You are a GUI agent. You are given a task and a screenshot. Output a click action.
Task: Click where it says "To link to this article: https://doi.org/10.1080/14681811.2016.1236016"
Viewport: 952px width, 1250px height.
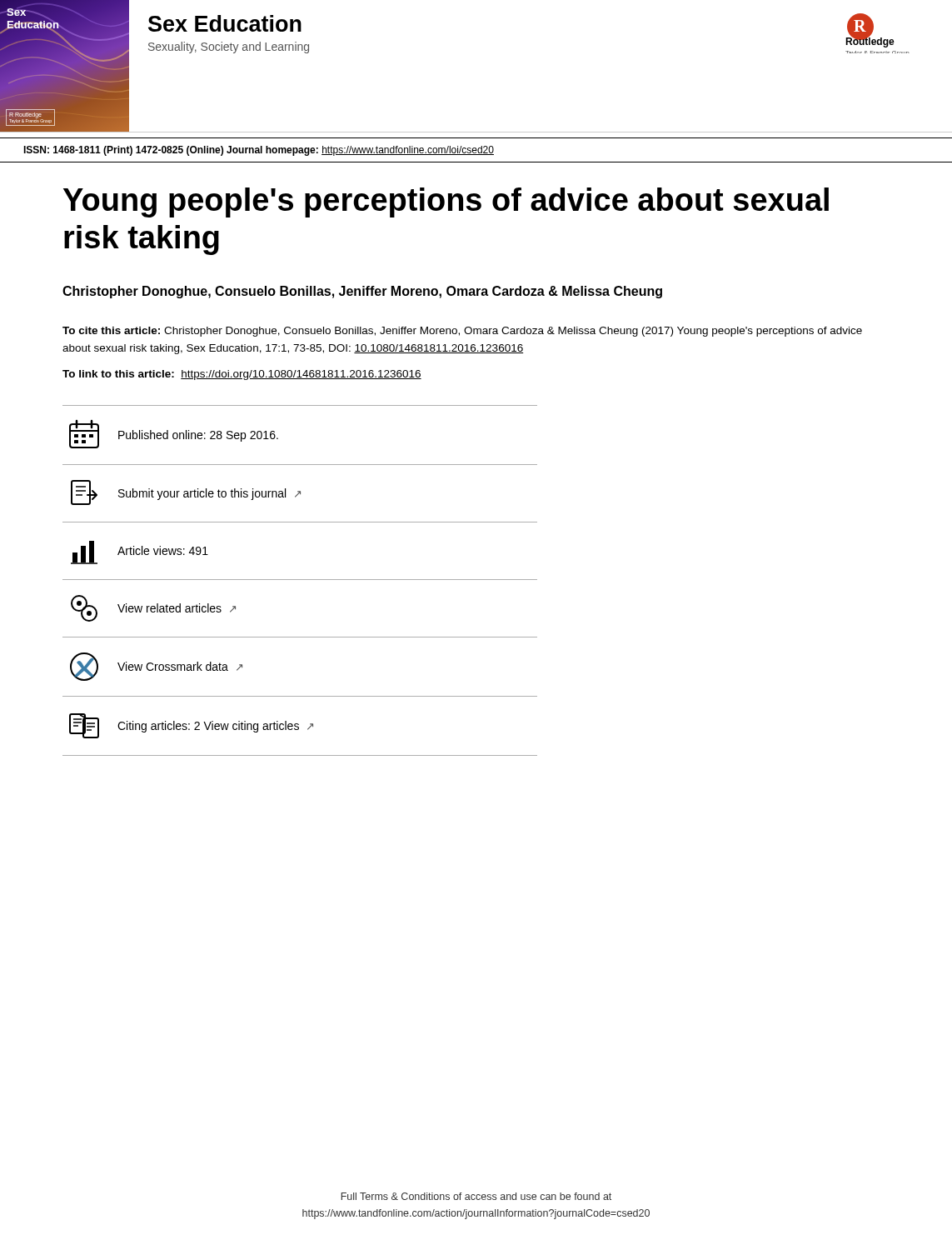coord(242,374)
